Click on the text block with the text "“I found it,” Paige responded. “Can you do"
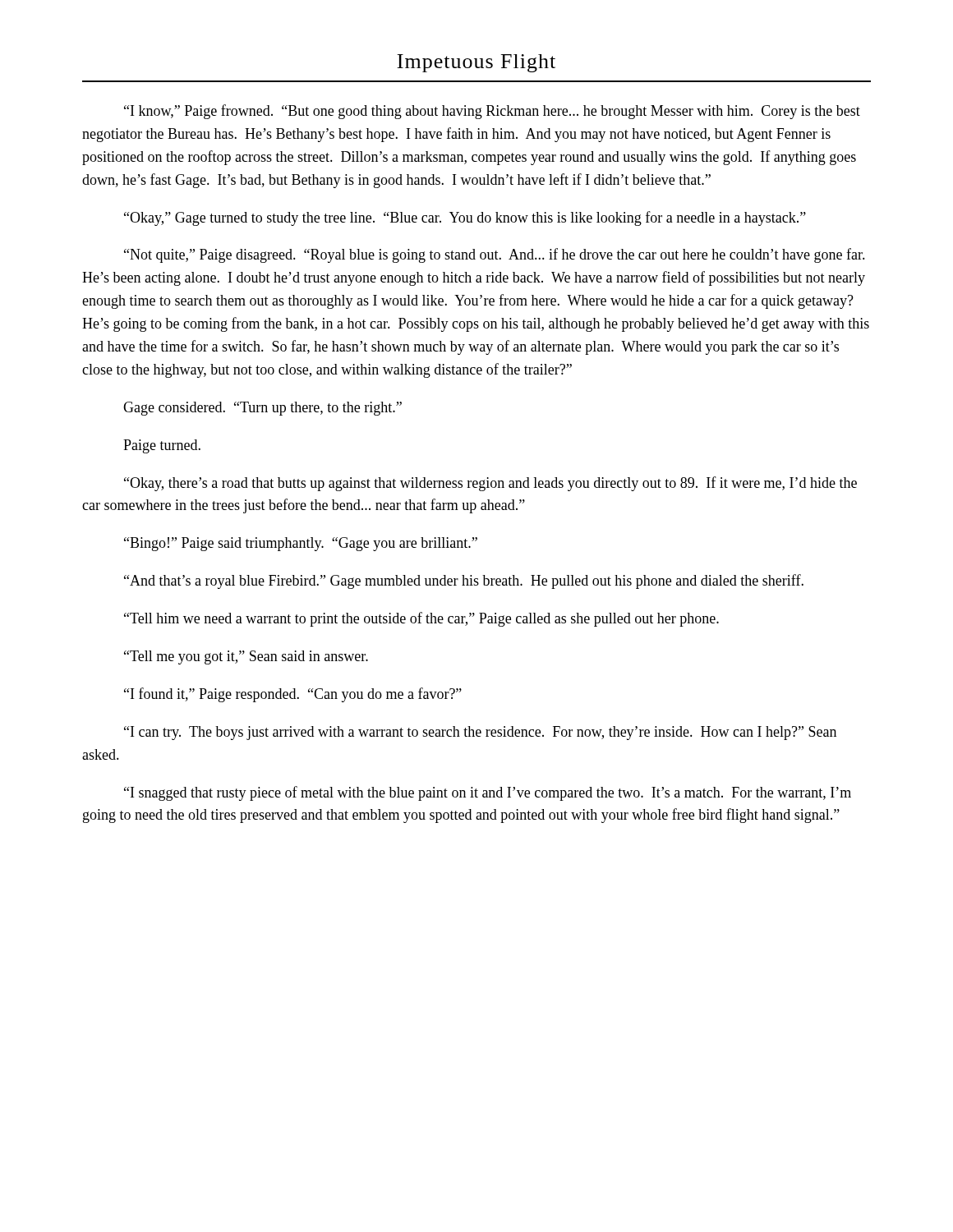 point(293,694)
